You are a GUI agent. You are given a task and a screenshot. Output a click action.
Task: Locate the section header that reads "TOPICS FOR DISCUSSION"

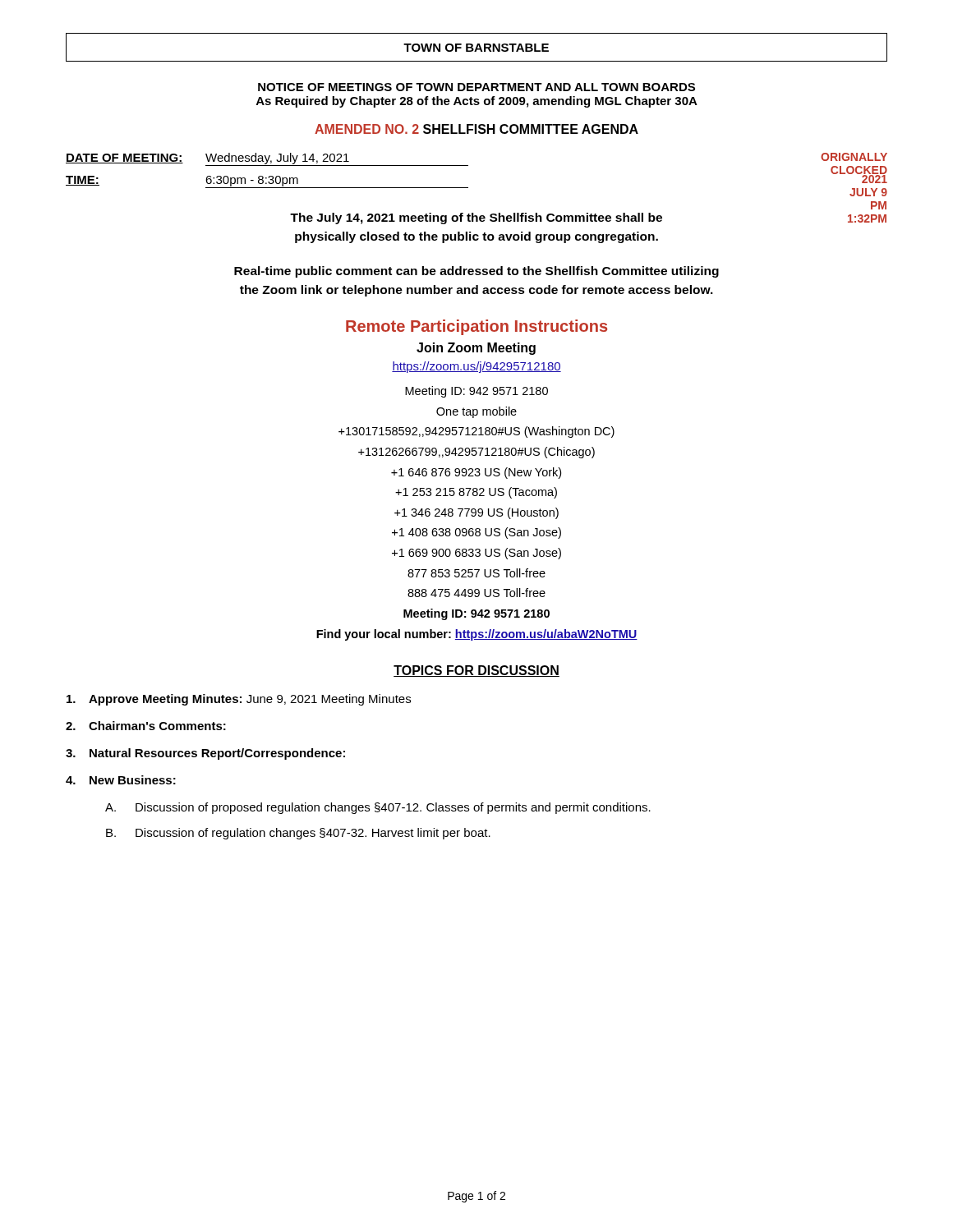(476, 671)
